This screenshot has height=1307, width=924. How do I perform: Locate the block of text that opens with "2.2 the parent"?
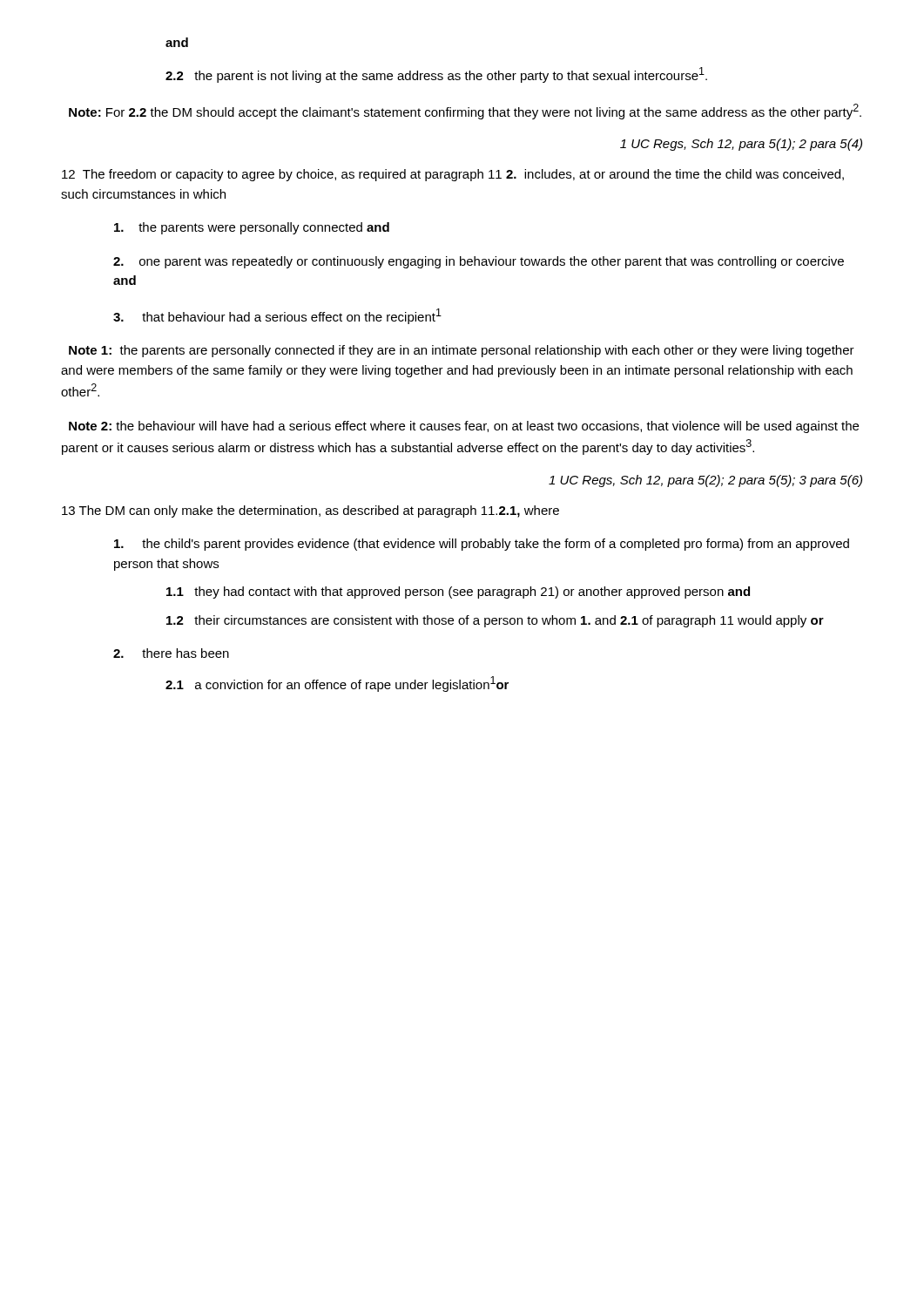tap(437, 74)
